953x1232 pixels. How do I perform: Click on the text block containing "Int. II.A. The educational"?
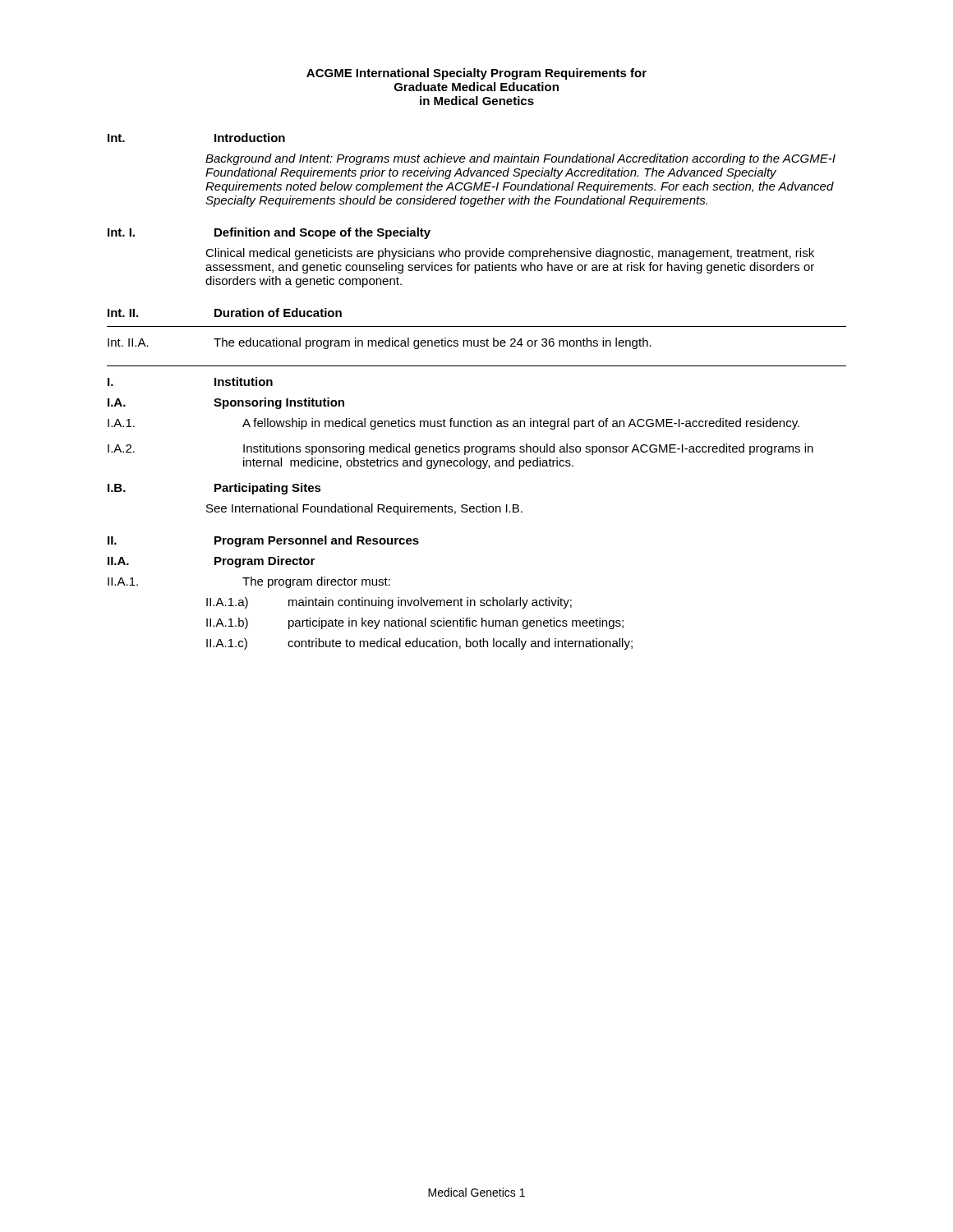(x=476, y=342)
